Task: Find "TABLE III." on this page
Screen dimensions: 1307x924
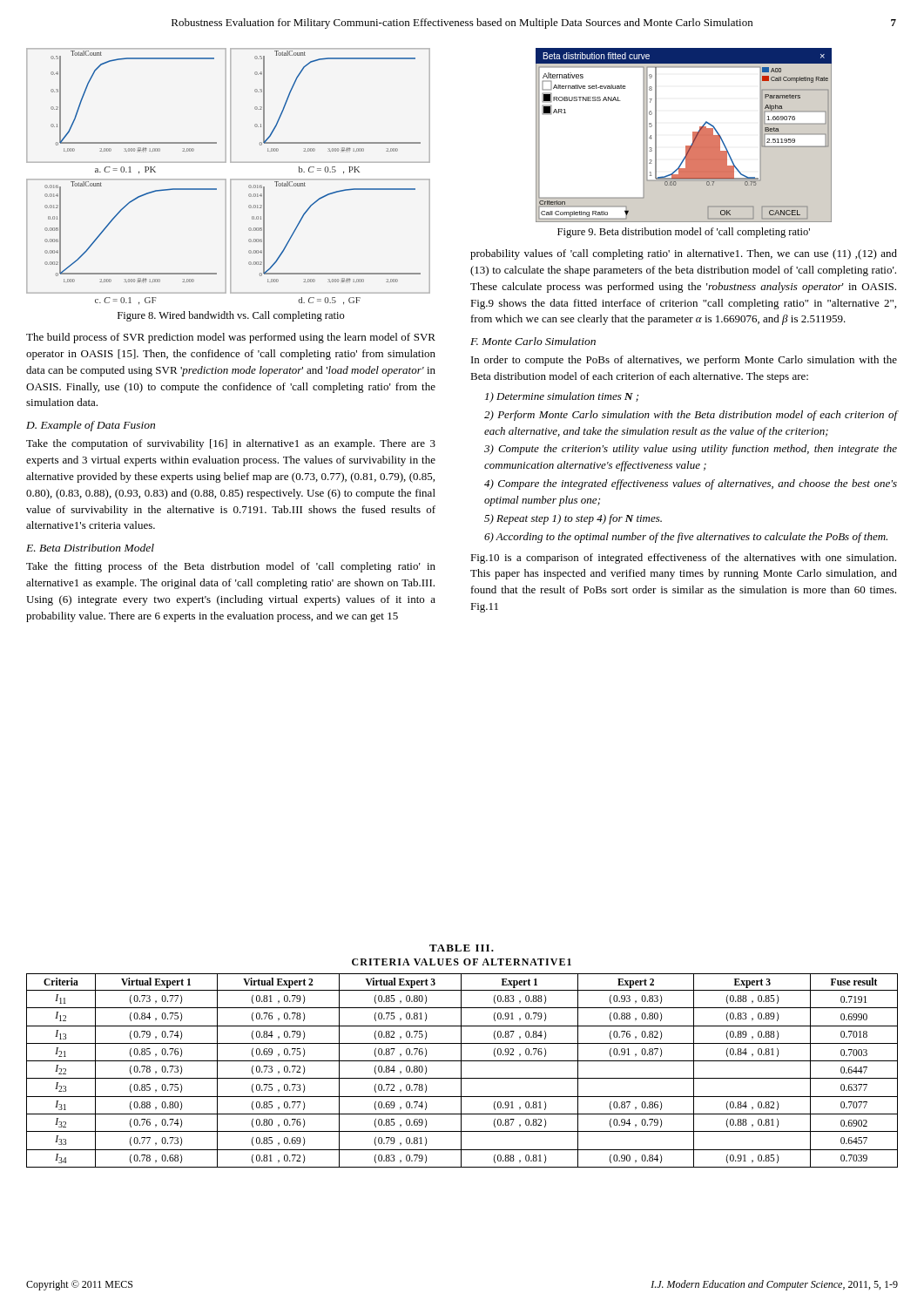Action: [462, 948]
